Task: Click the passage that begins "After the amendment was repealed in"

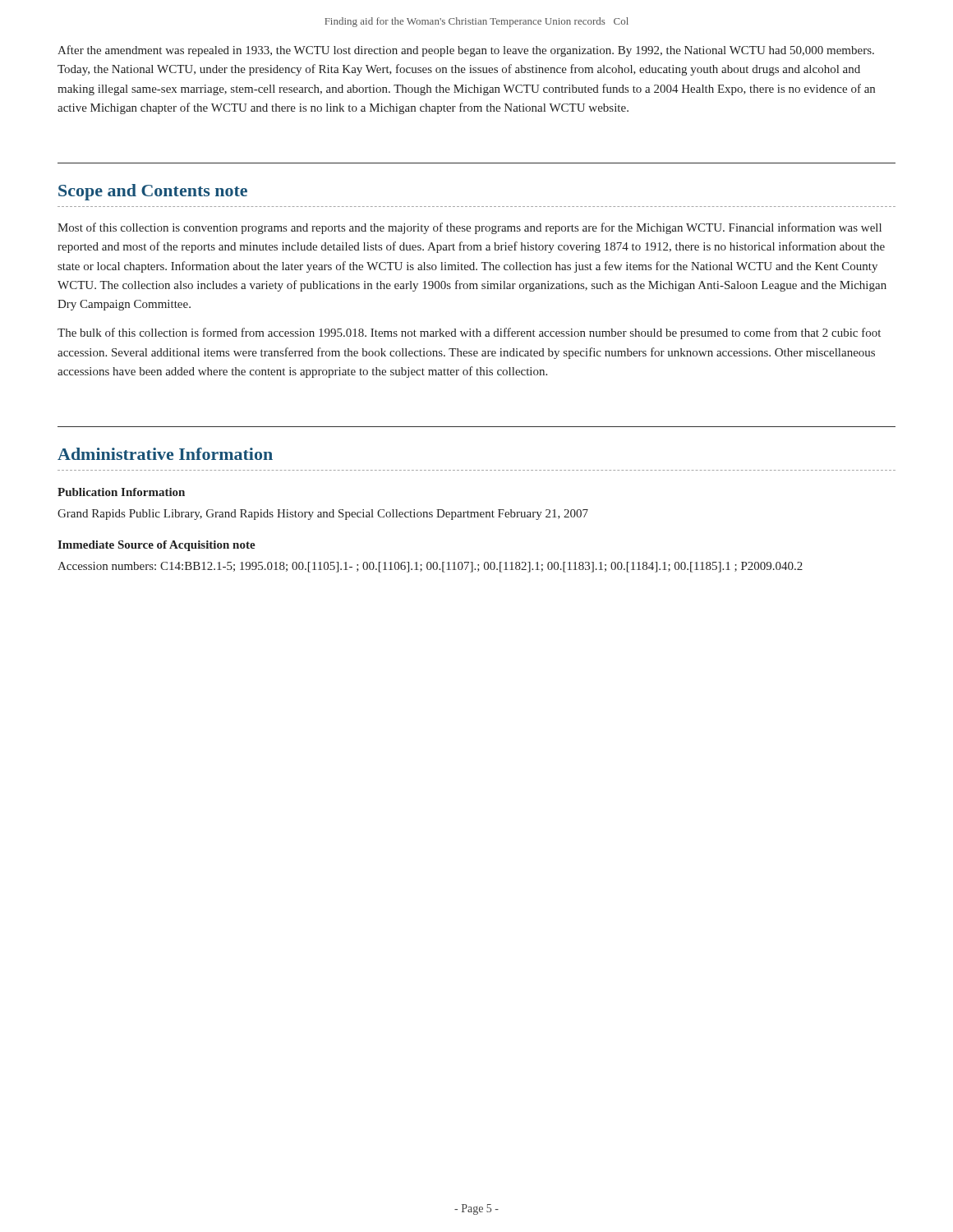Action: click(467, 79)
